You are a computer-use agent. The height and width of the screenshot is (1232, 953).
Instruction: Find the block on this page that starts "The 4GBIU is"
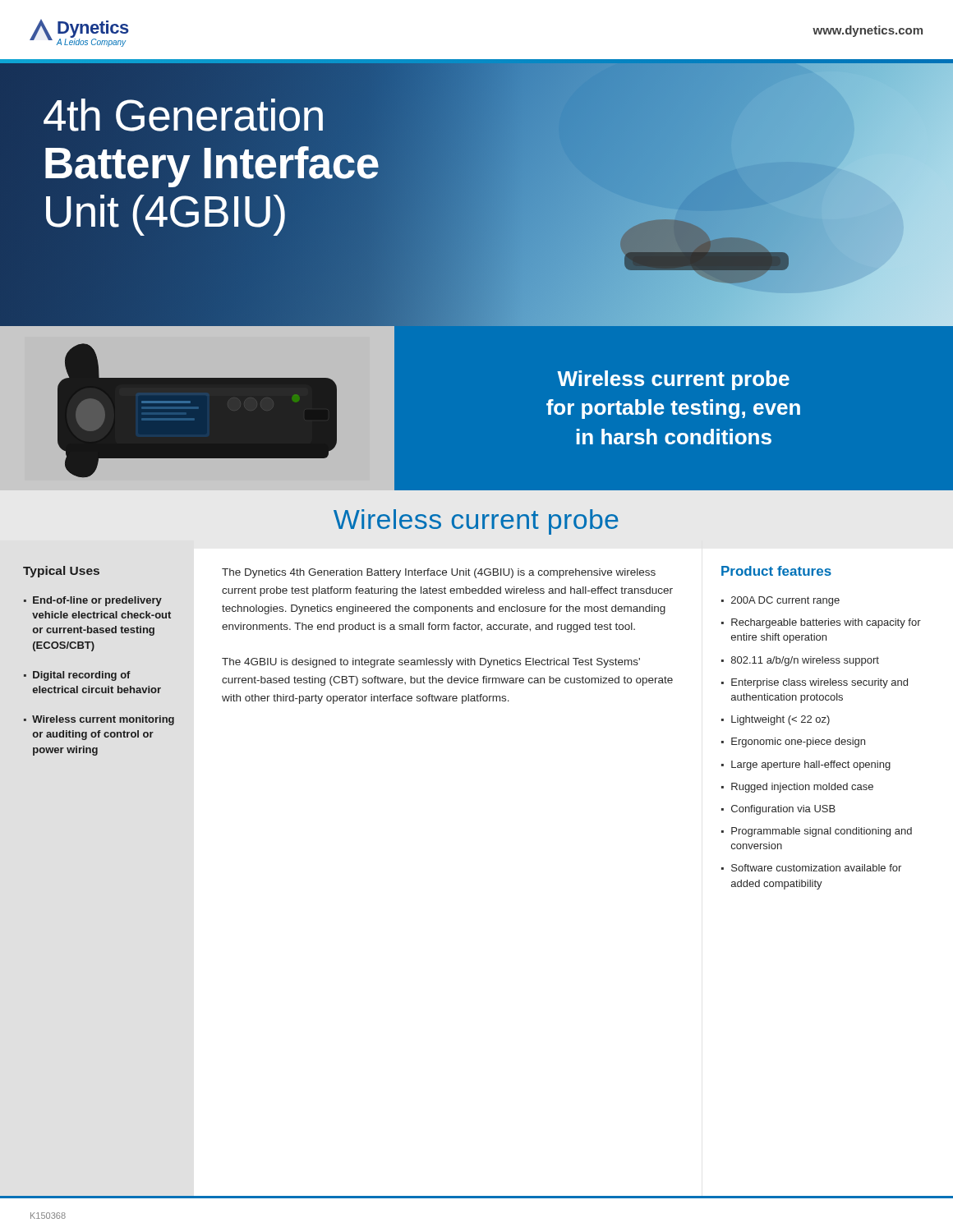tap(447, 680)
